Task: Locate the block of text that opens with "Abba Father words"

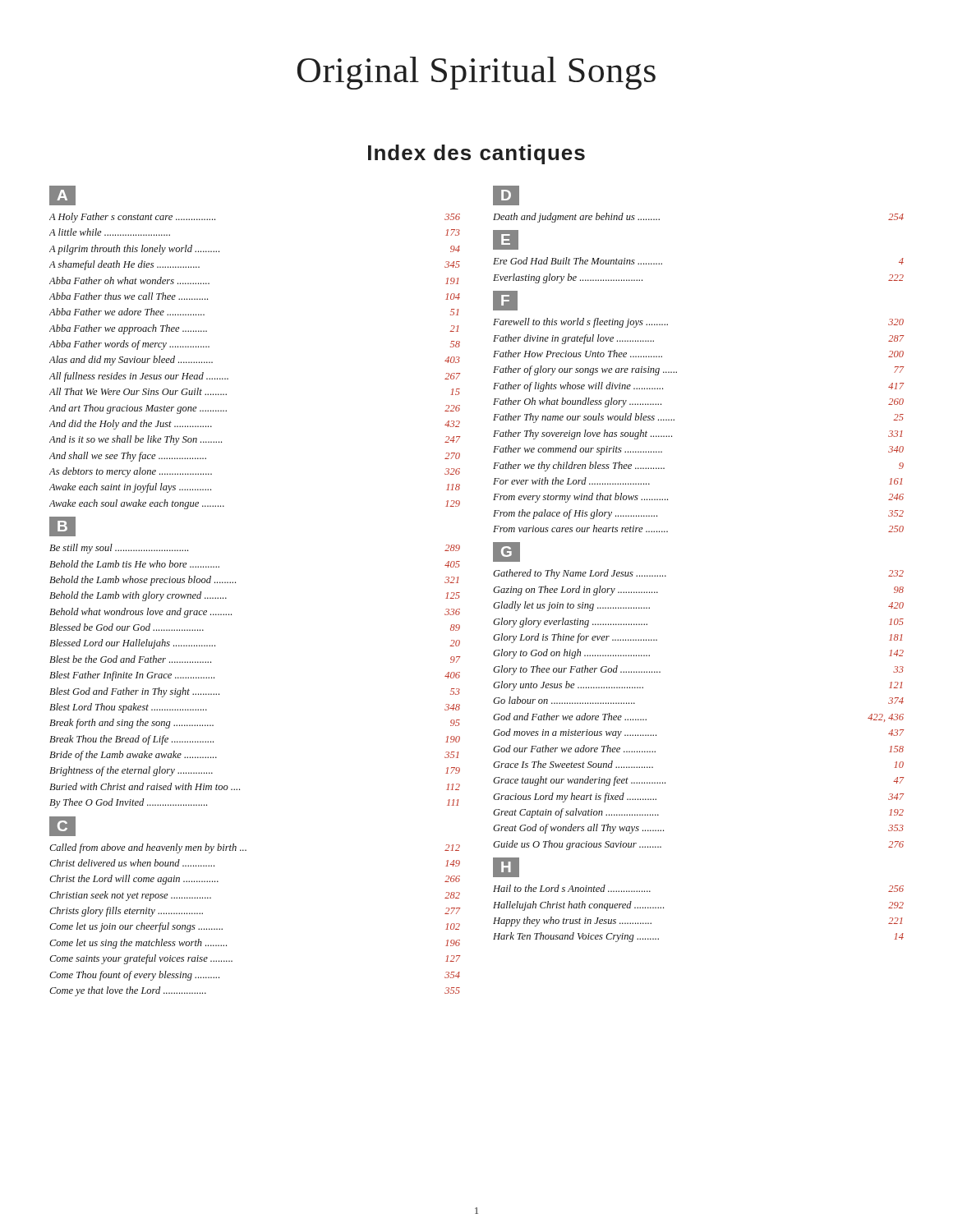Action: (x=110, y=345)
